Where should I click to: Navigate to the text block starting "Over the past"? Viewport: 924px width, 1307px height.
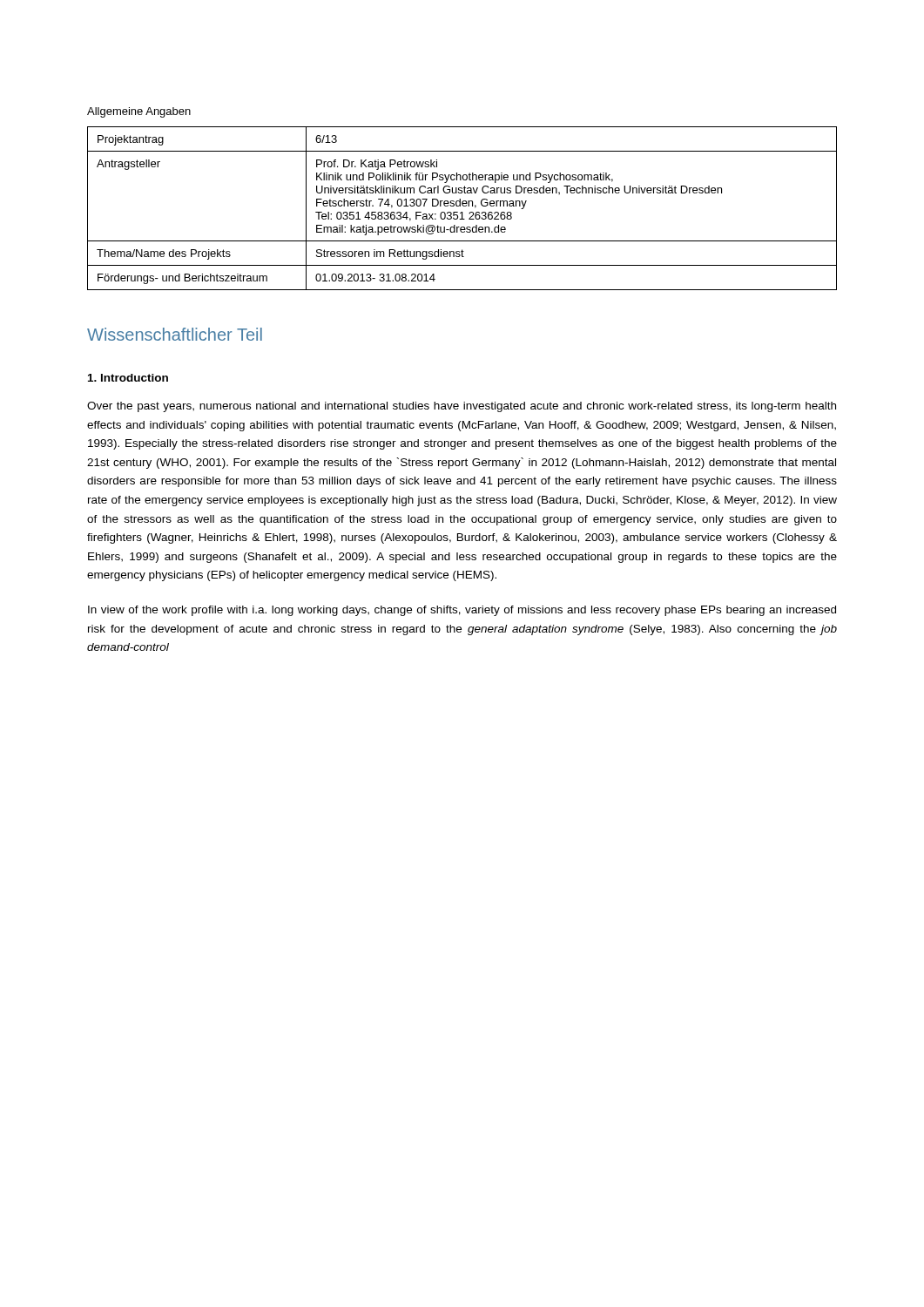coord(462,490)
